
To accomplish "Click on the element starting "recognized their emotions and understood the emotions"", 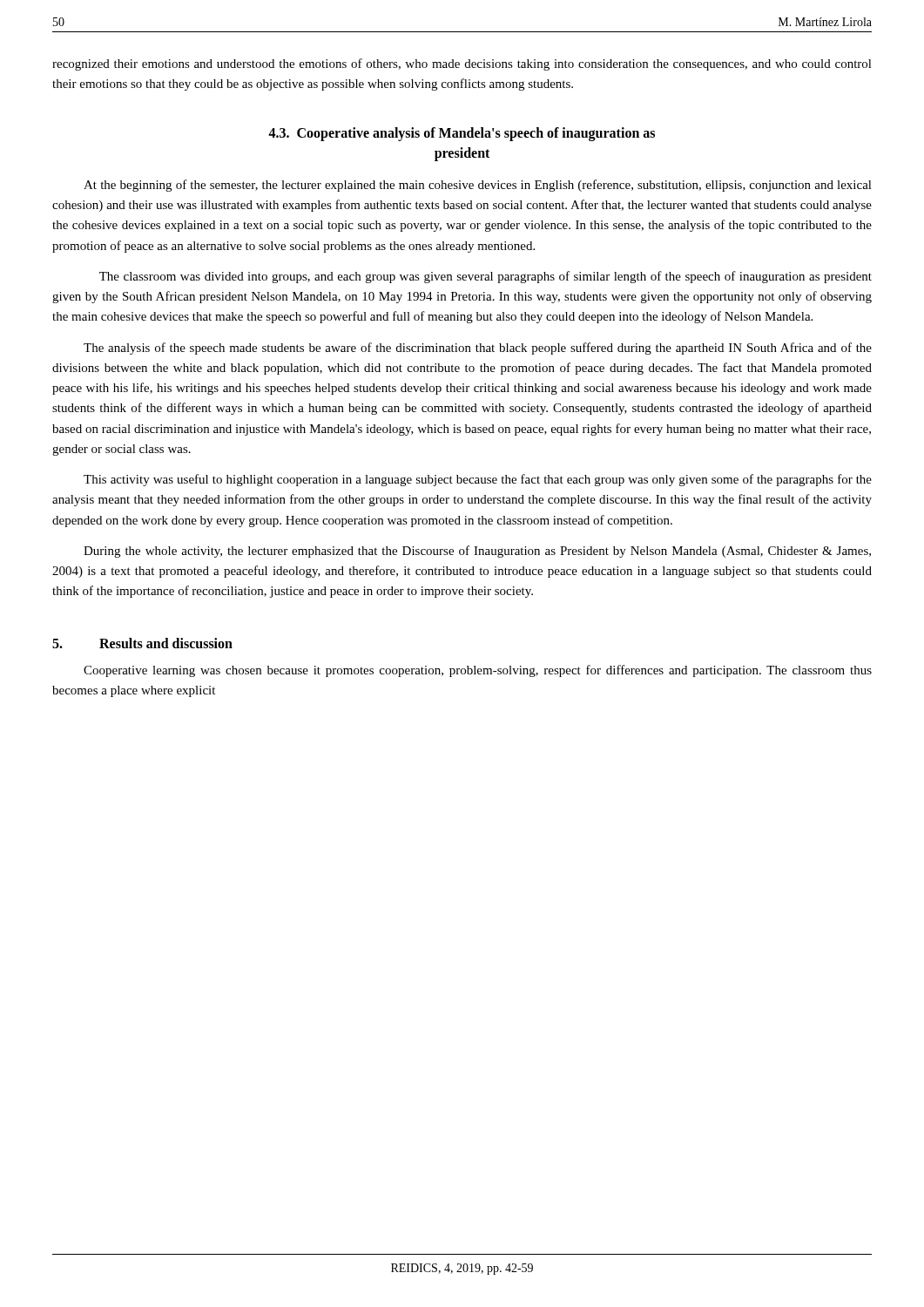I will [462, 74].
